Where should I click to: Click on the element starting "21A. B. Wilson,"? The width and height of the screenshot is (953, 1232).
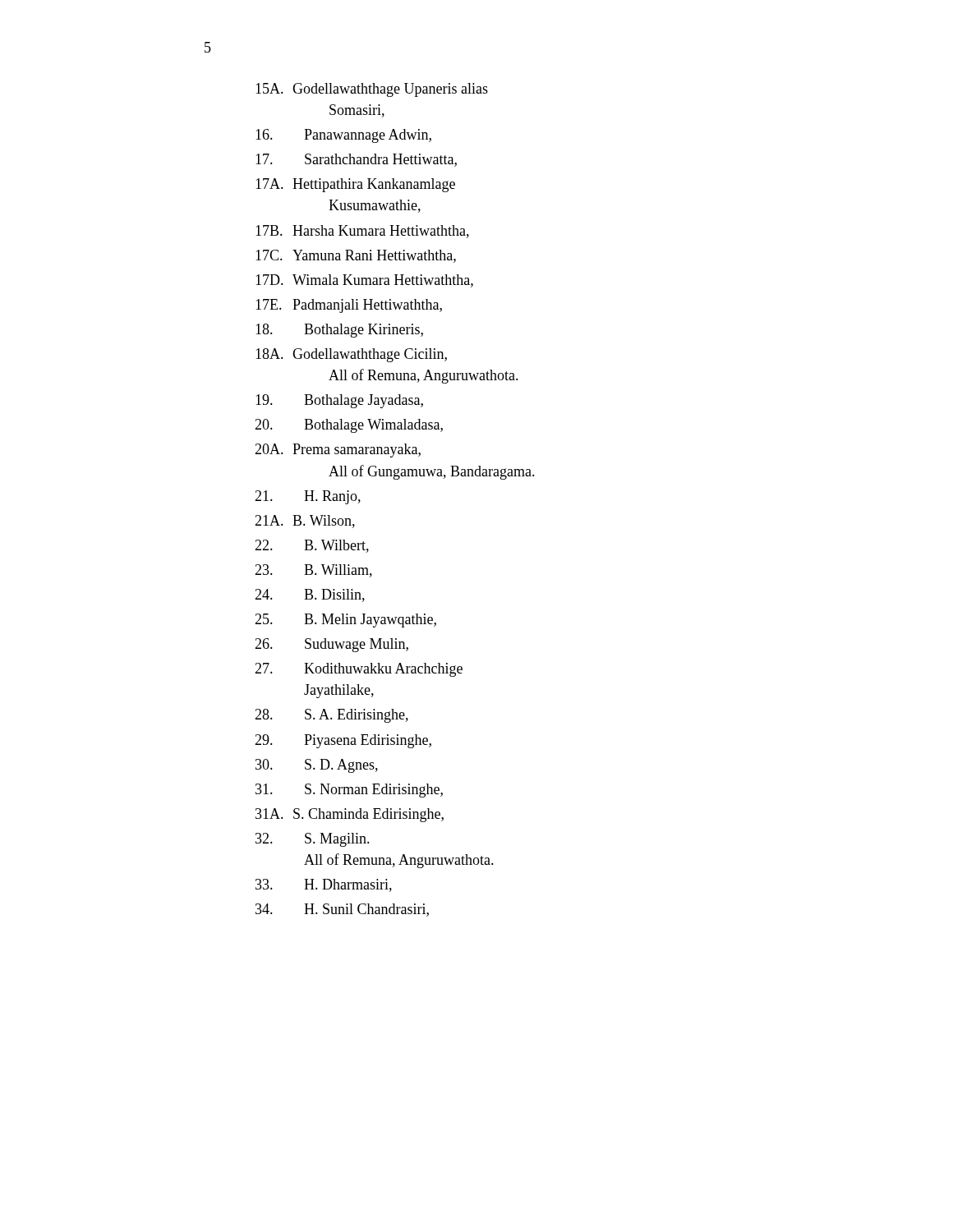[x=305, y=522]
